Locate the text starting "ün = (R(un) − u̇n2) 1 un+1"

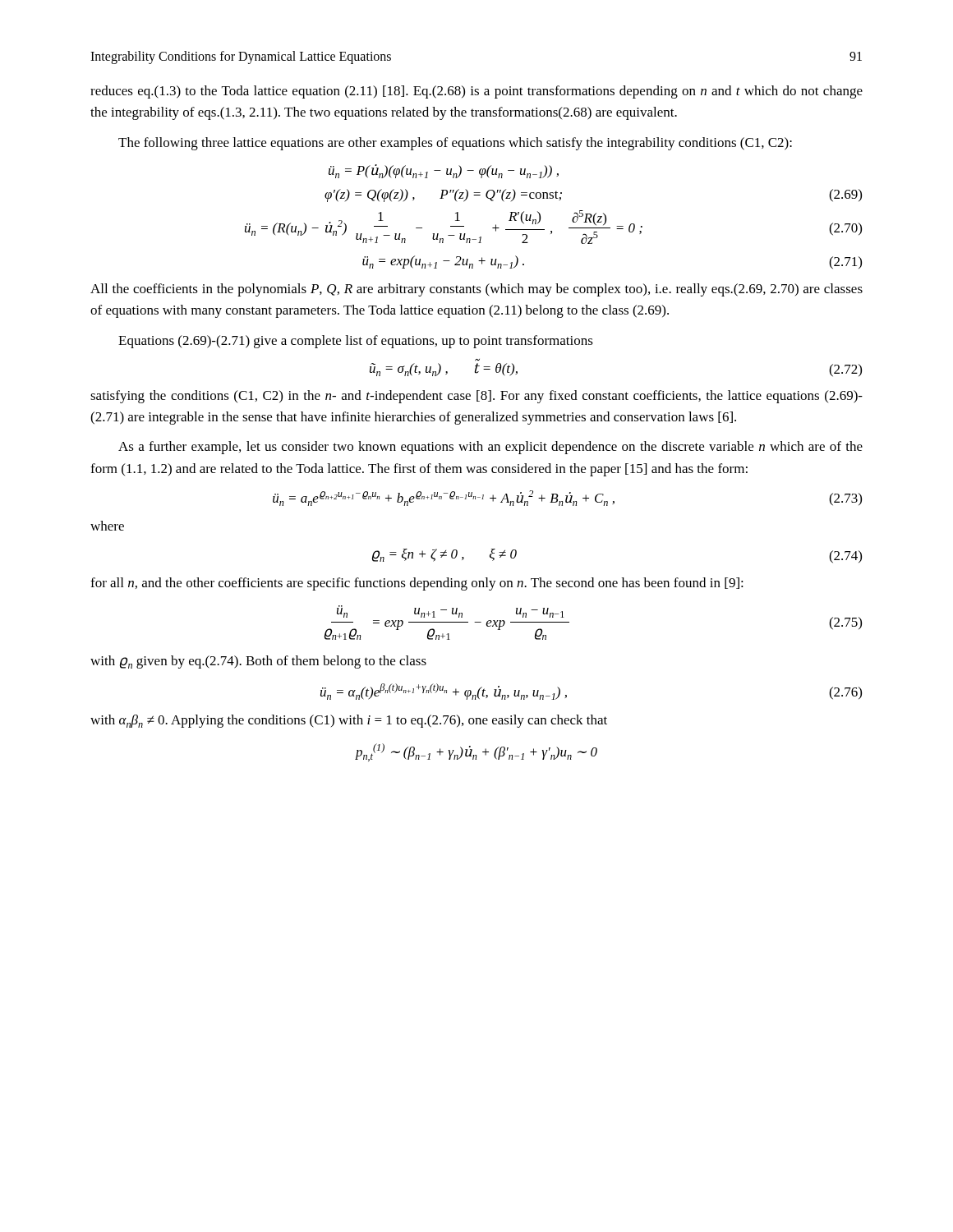[x=476, y=228]
